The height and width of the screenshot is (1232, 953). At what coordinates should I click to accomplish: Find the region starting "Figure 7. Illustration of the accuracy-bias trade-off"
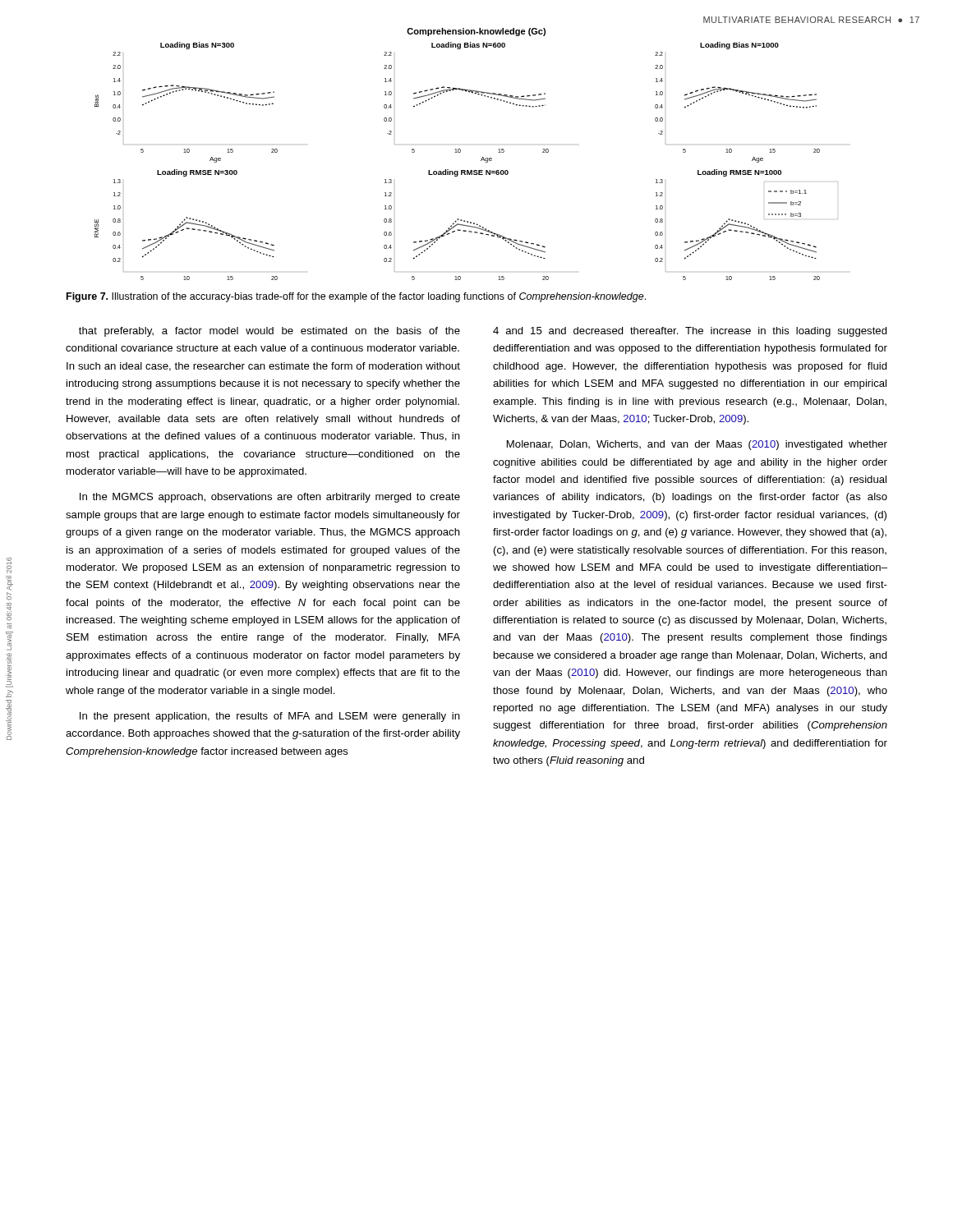pos(356,296)
